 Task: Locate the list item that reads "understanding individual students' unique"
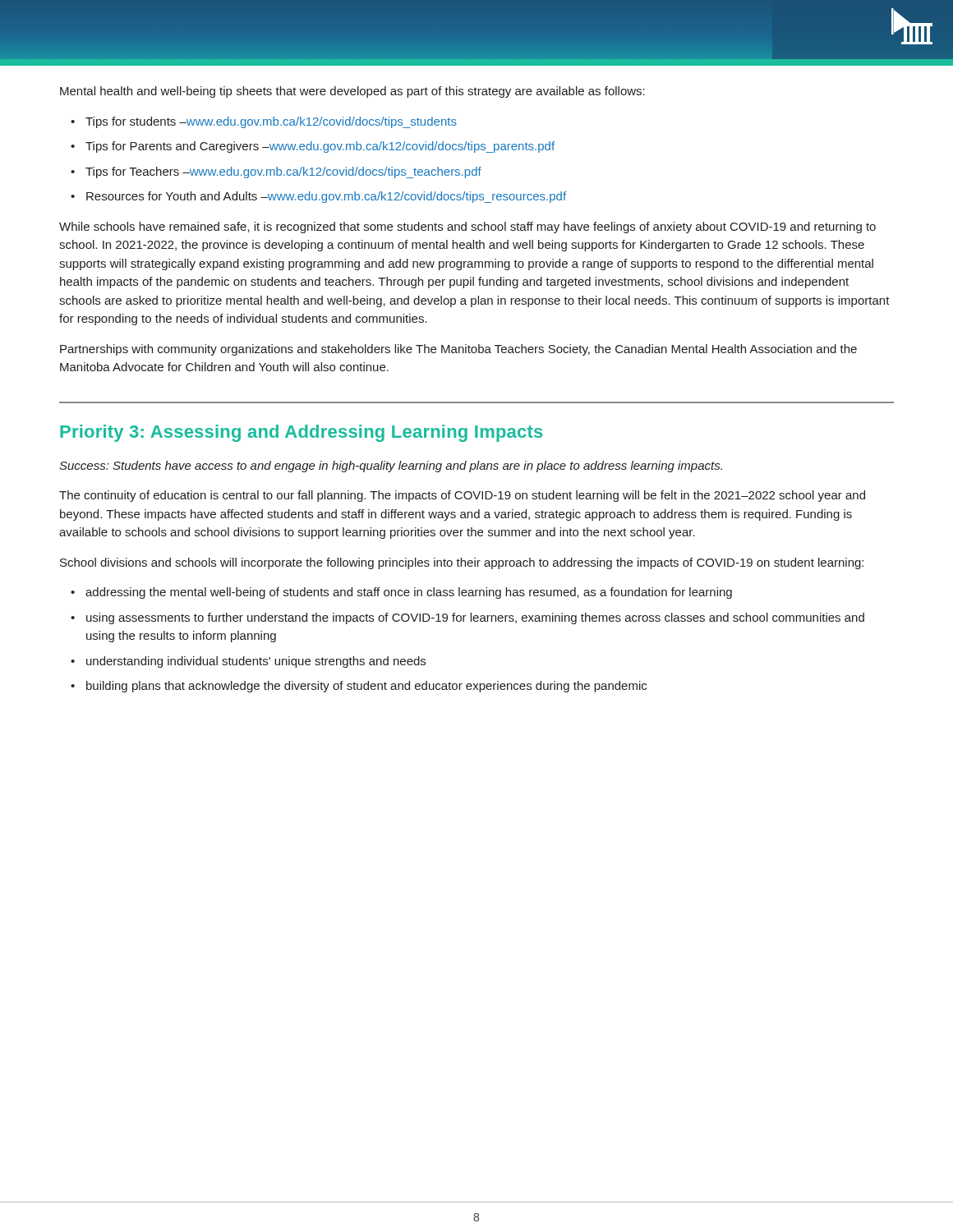[x=256, y=660]
